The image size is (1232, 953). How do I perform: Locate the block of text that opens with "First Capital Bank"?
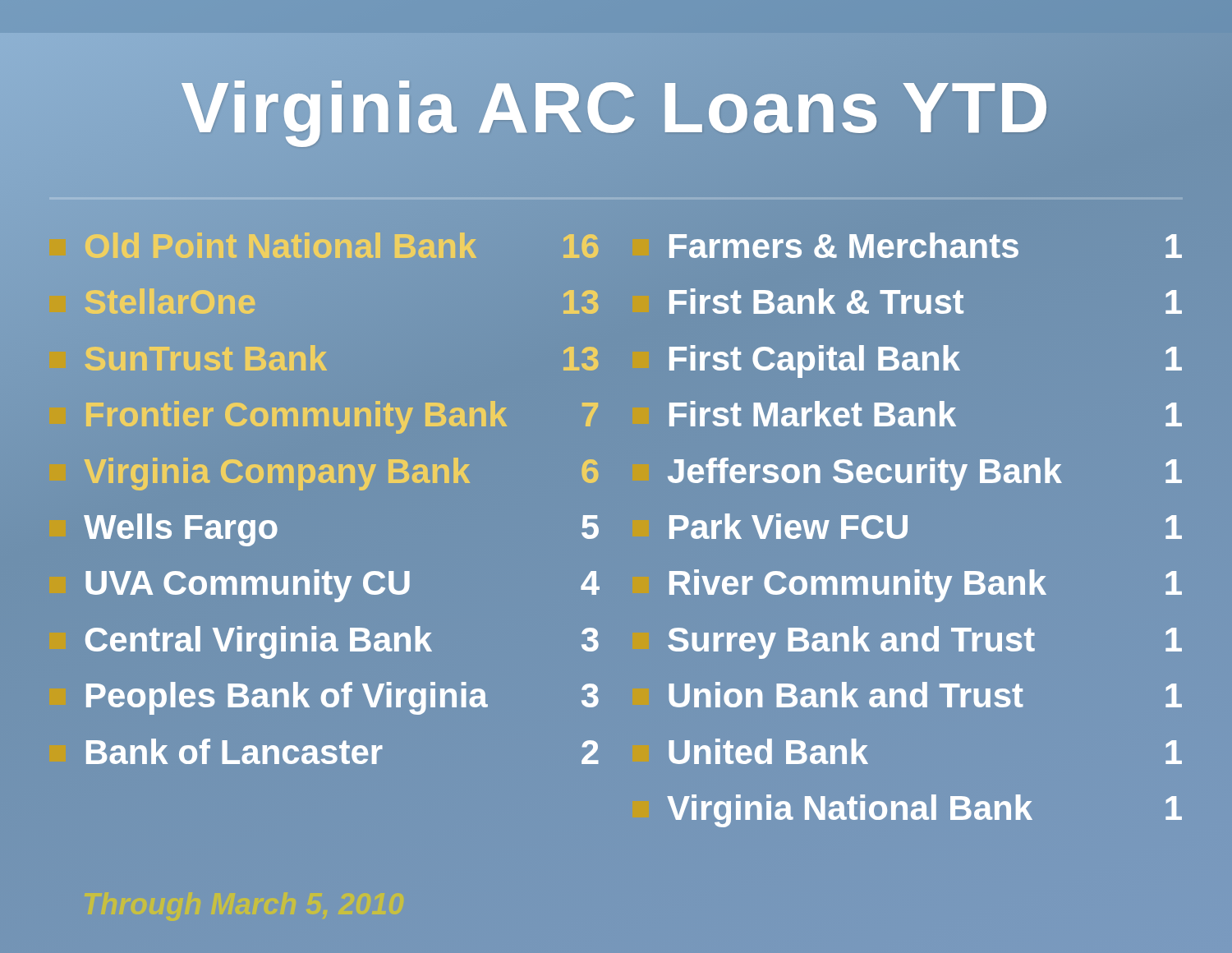click(908, 359)
